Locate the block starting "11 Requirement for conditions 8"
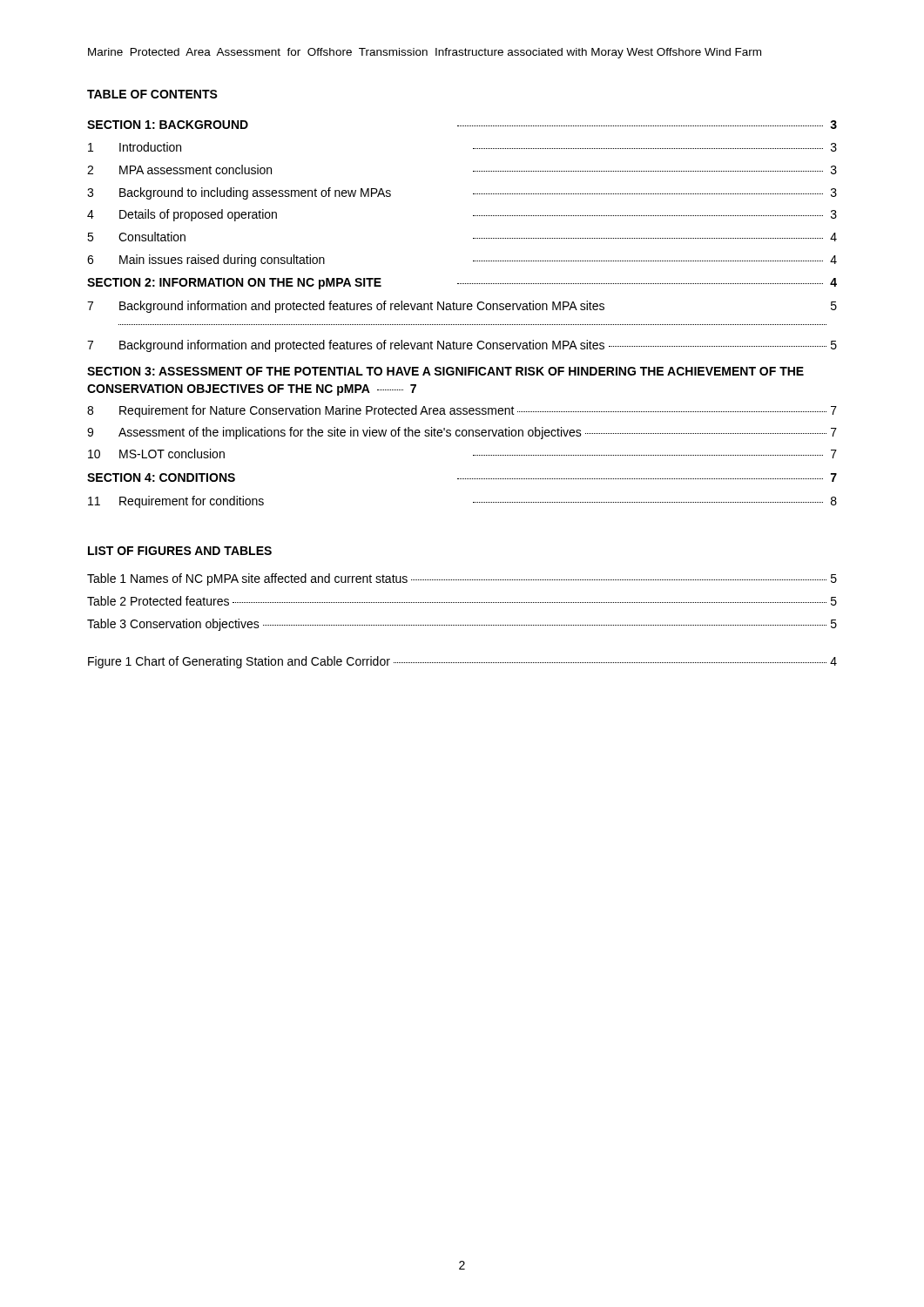This screenshot has height=1307, width=924. click(462, 501)
